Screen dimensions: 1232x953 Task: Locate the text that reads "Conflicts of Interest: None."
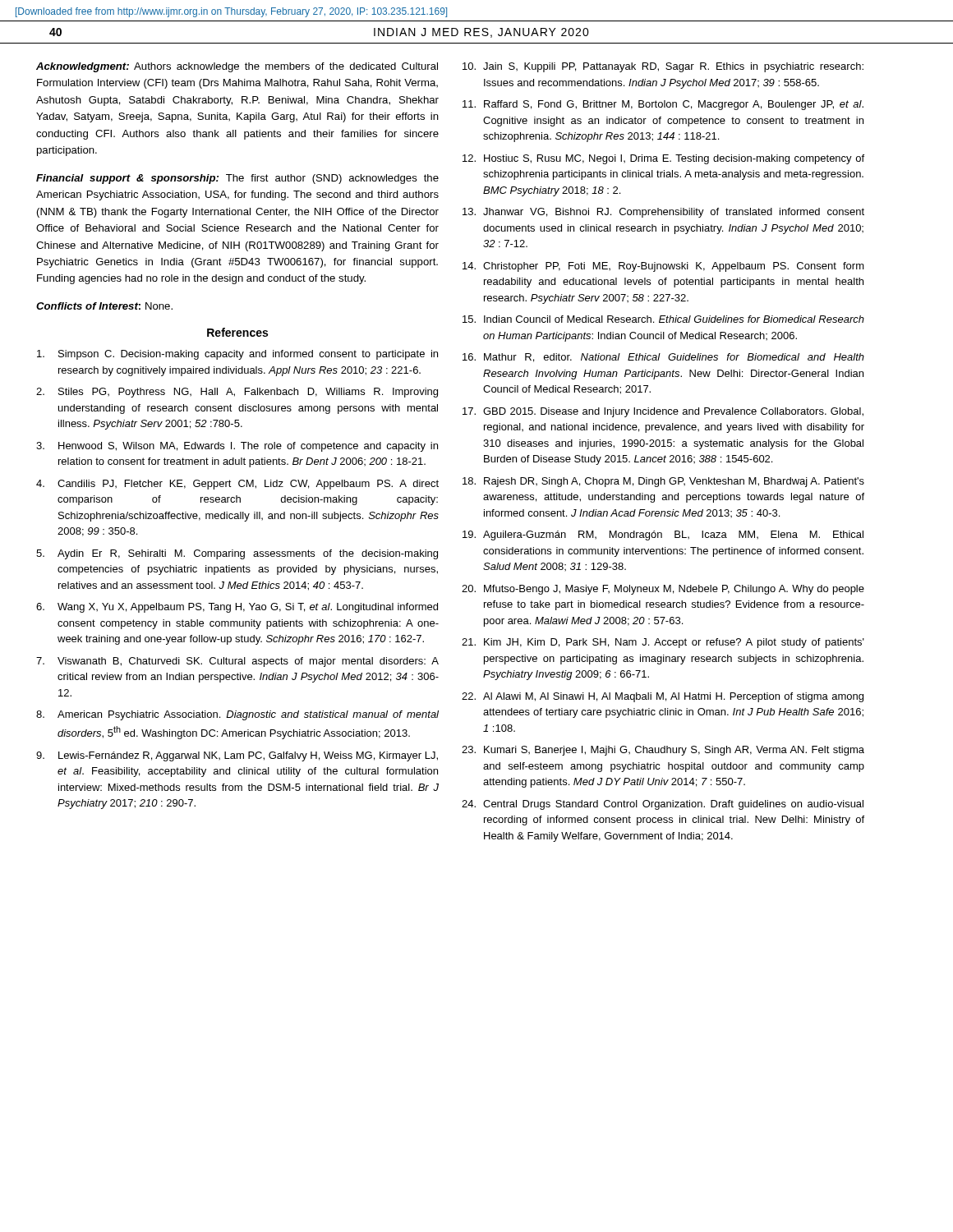[x=105, y=306]
